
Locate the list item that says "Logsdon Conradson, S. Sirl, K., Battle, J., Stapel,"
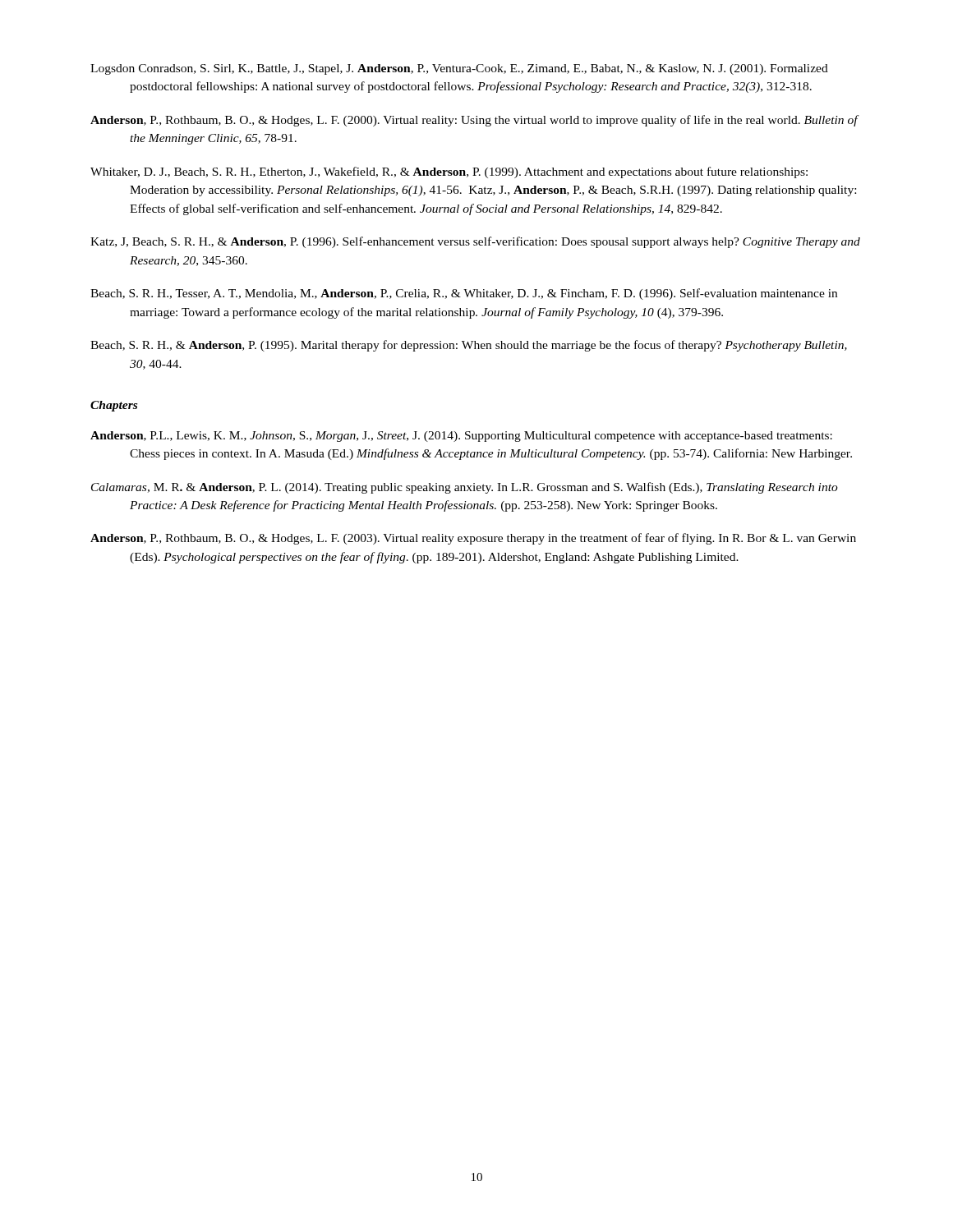(459, 77)
